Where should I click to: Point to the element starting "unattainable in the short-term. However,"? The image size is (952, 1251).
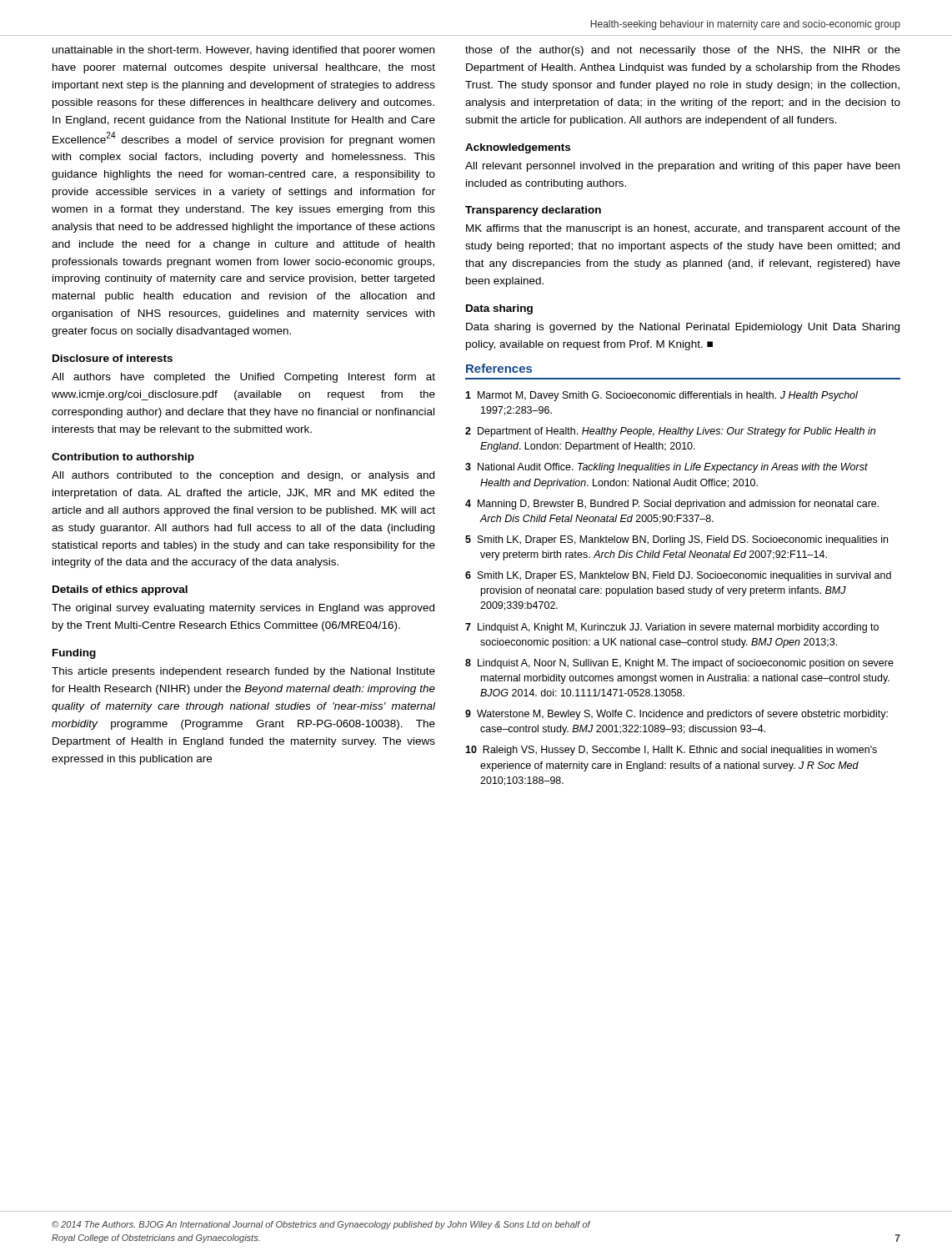click(x=243, y=191)
